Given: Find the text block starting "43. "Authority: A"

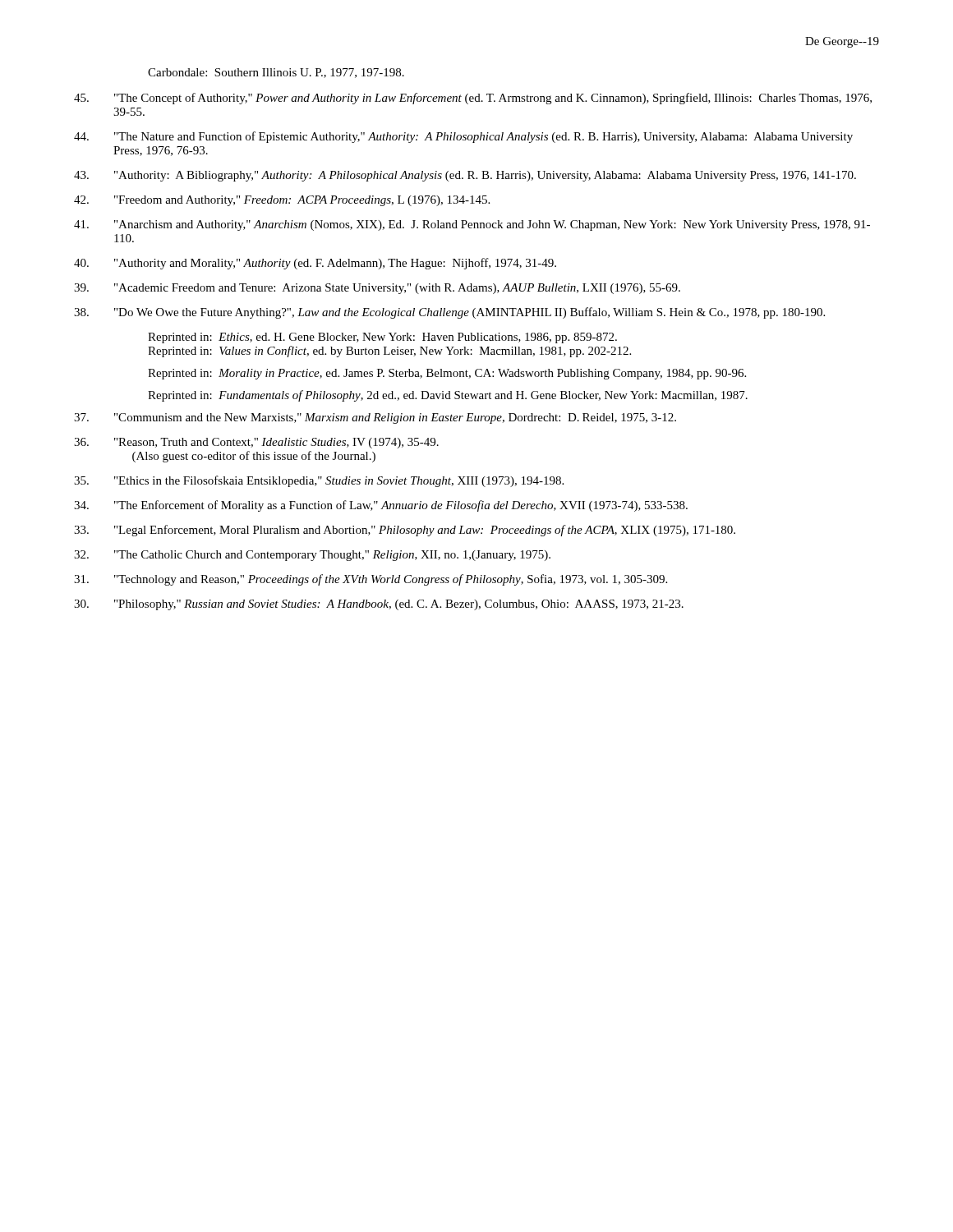Looking at the screenshot, I should coord(476,175).
